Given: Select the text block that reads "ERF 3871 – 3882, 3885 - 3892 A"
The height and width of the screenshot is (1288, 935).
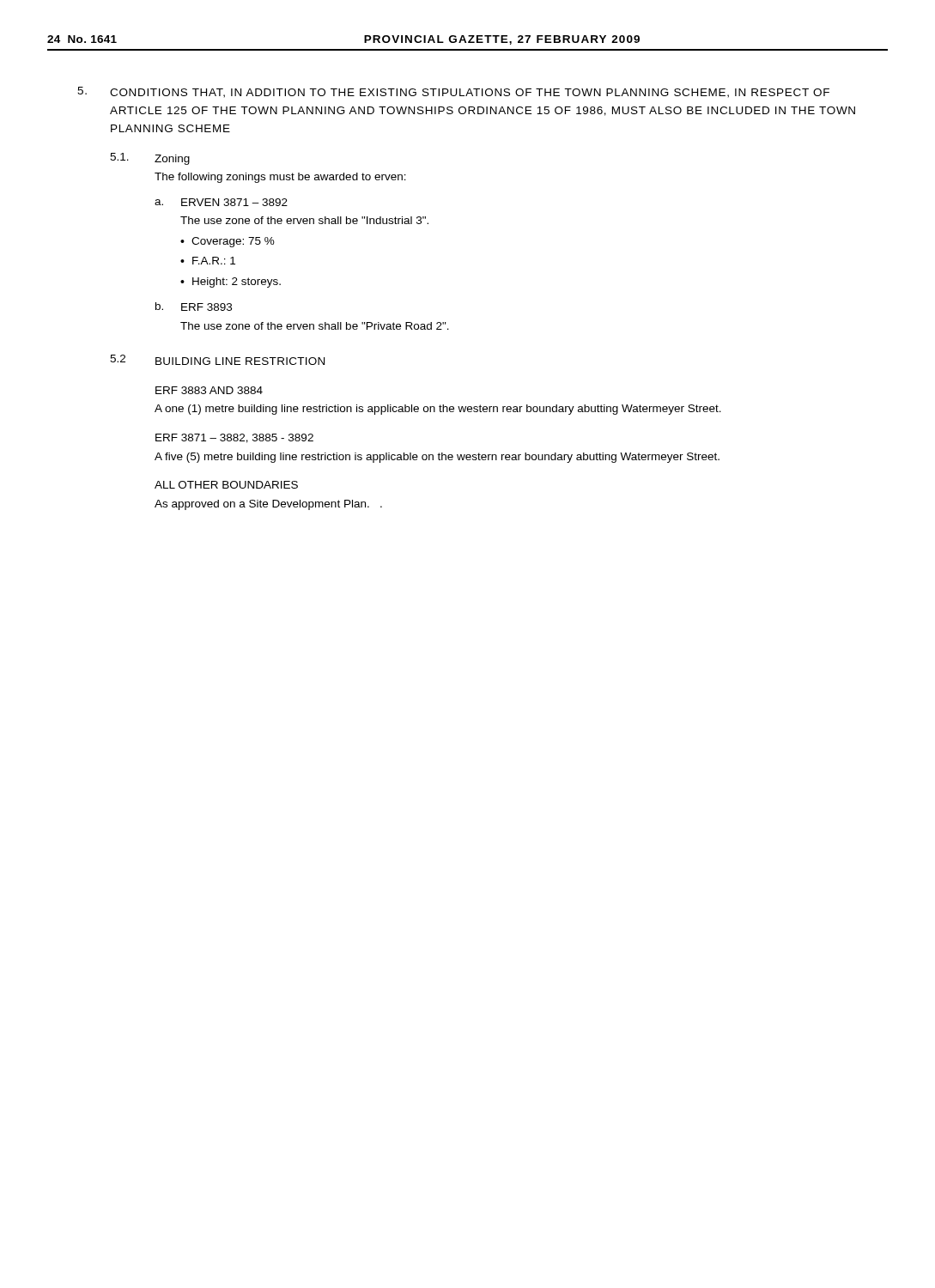Looking at the screenshot, I should click(437, 447).
